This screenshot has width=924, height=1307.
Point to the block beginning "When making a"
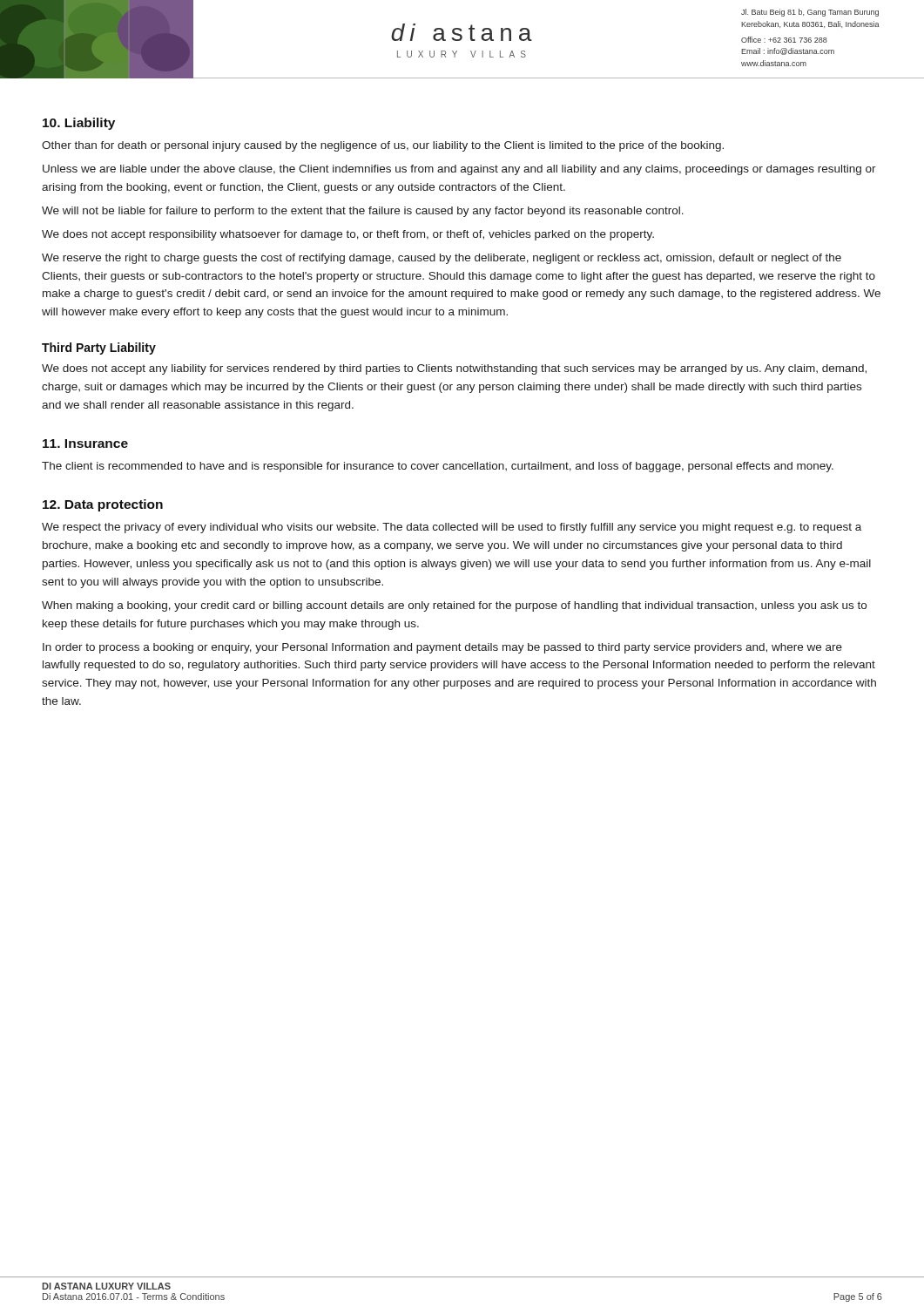(x=455, y=614)
